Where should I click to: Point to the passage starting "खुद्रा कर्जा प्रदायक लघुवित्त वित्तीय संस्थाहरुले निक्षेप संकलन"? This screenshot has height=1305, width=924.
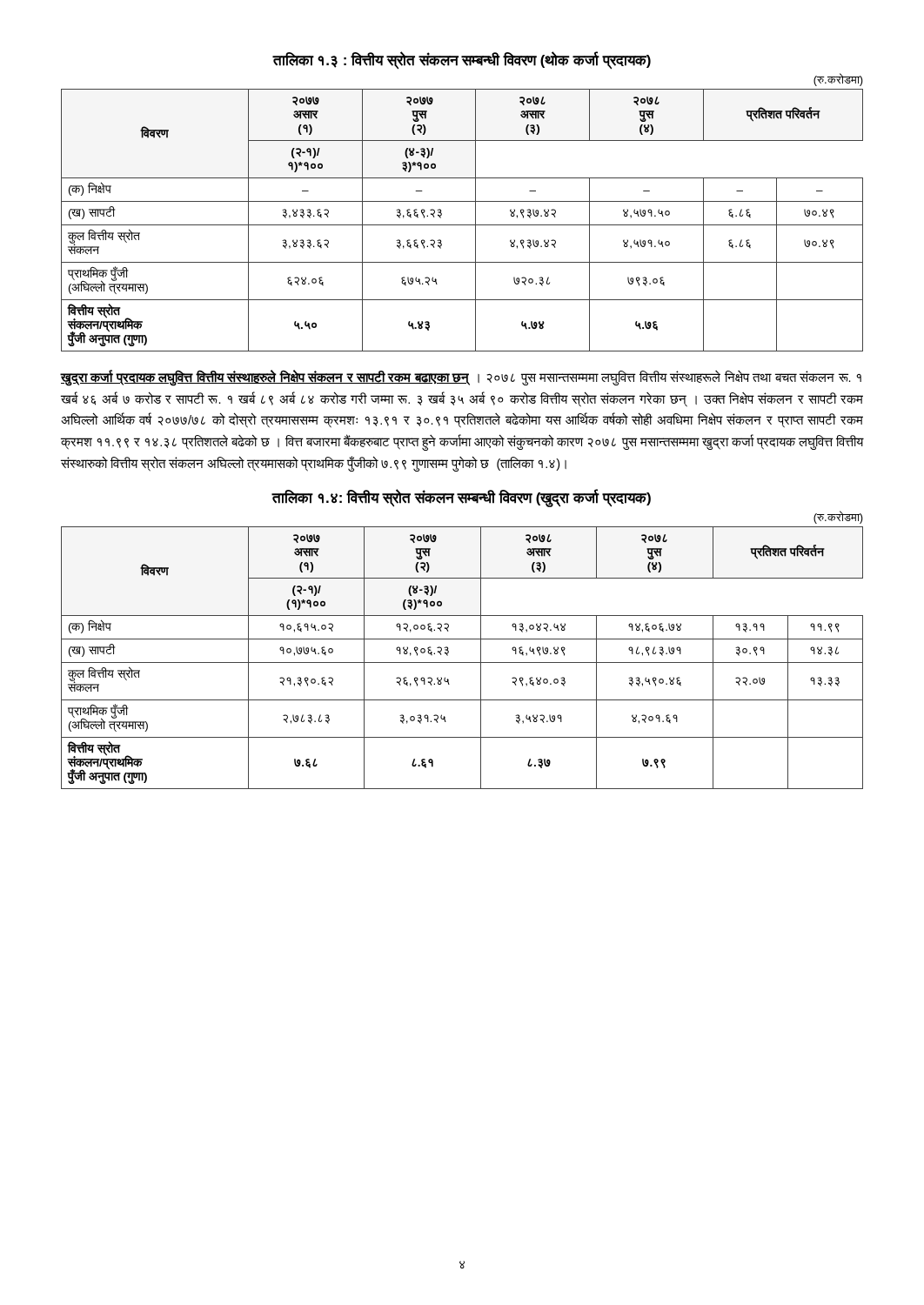[x=462, y=420]
